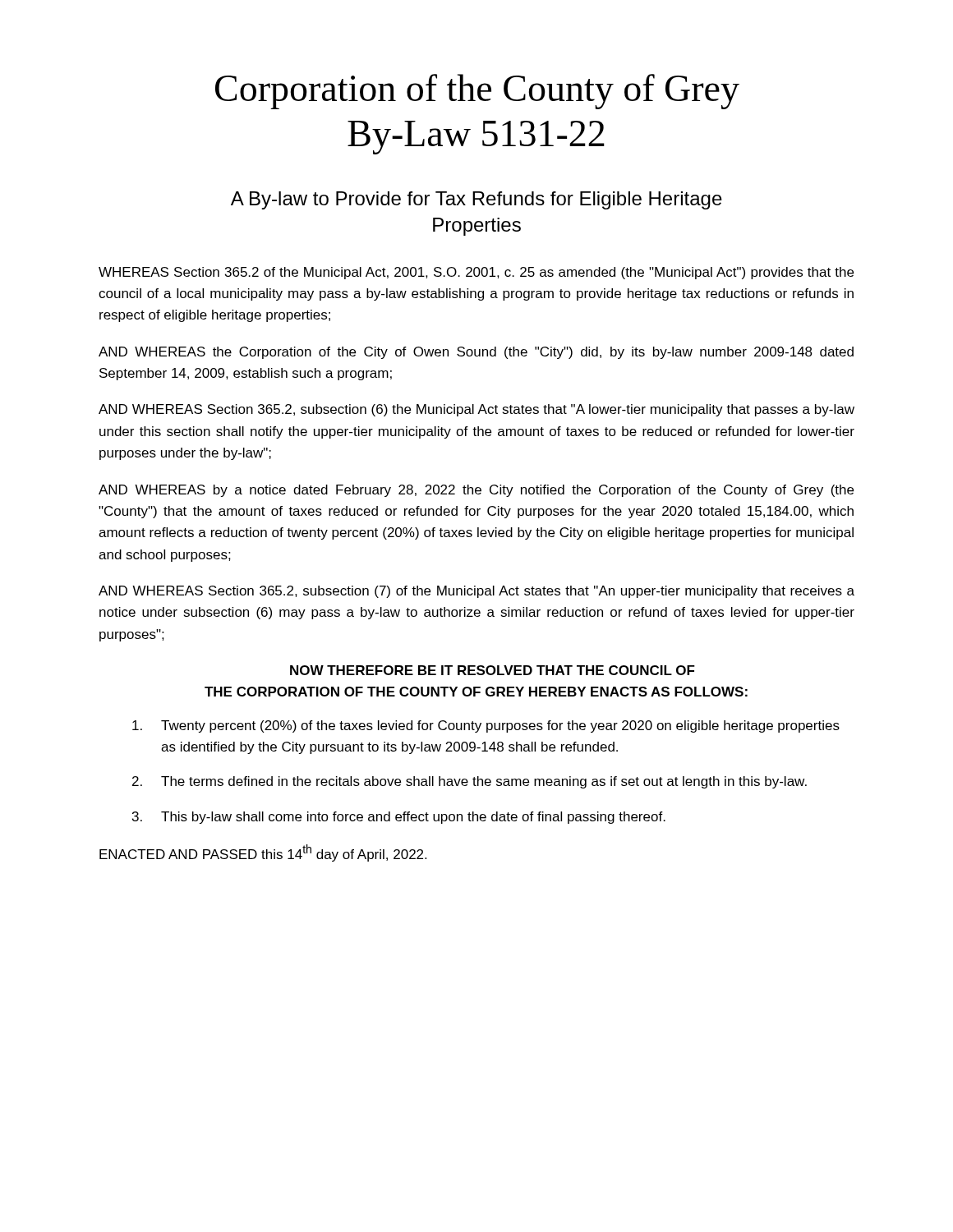The width and height of the screenshot is (953, 1232).
Task: Locate the section header that reads "A By-law to Provide for Tax Refunds for"
Action: coord(476,212)
